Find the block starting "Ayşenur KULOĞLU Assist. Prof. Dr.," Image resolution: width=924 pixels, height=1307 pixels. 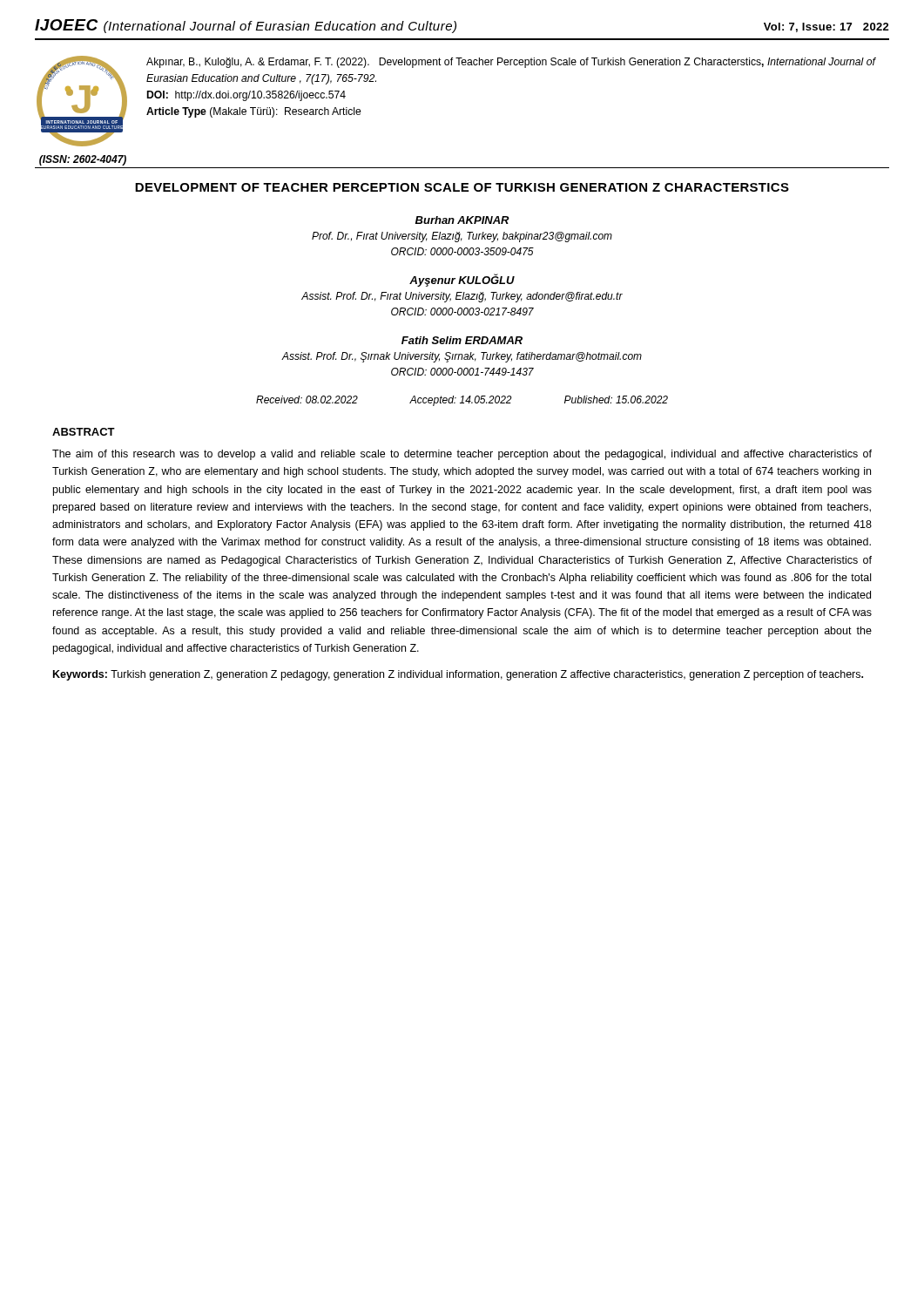(x=462, y=297)
